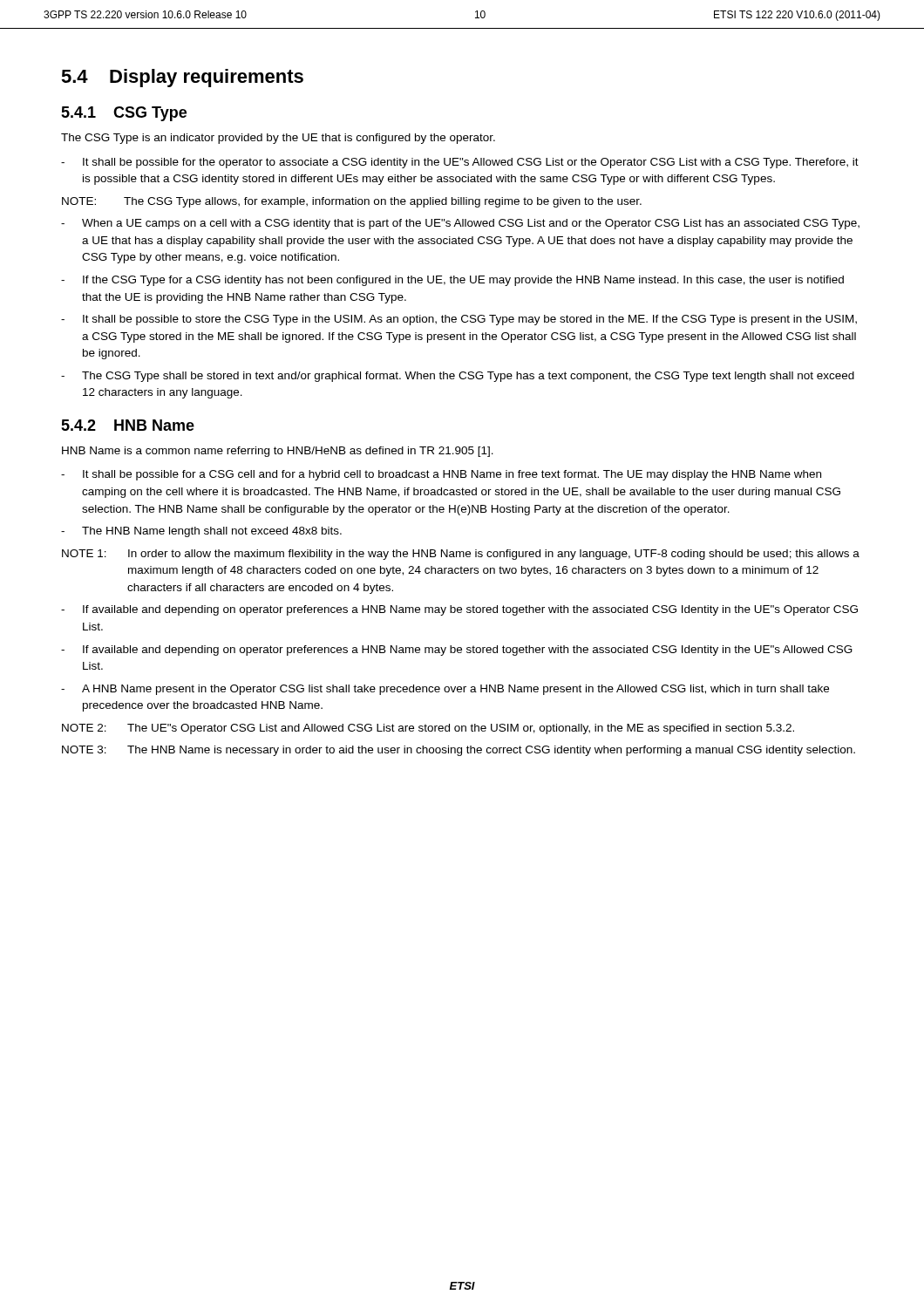Find the text block starting "5.4.2 HNB Name"
The image size is (924, 1308).
[x=128, y=425]
